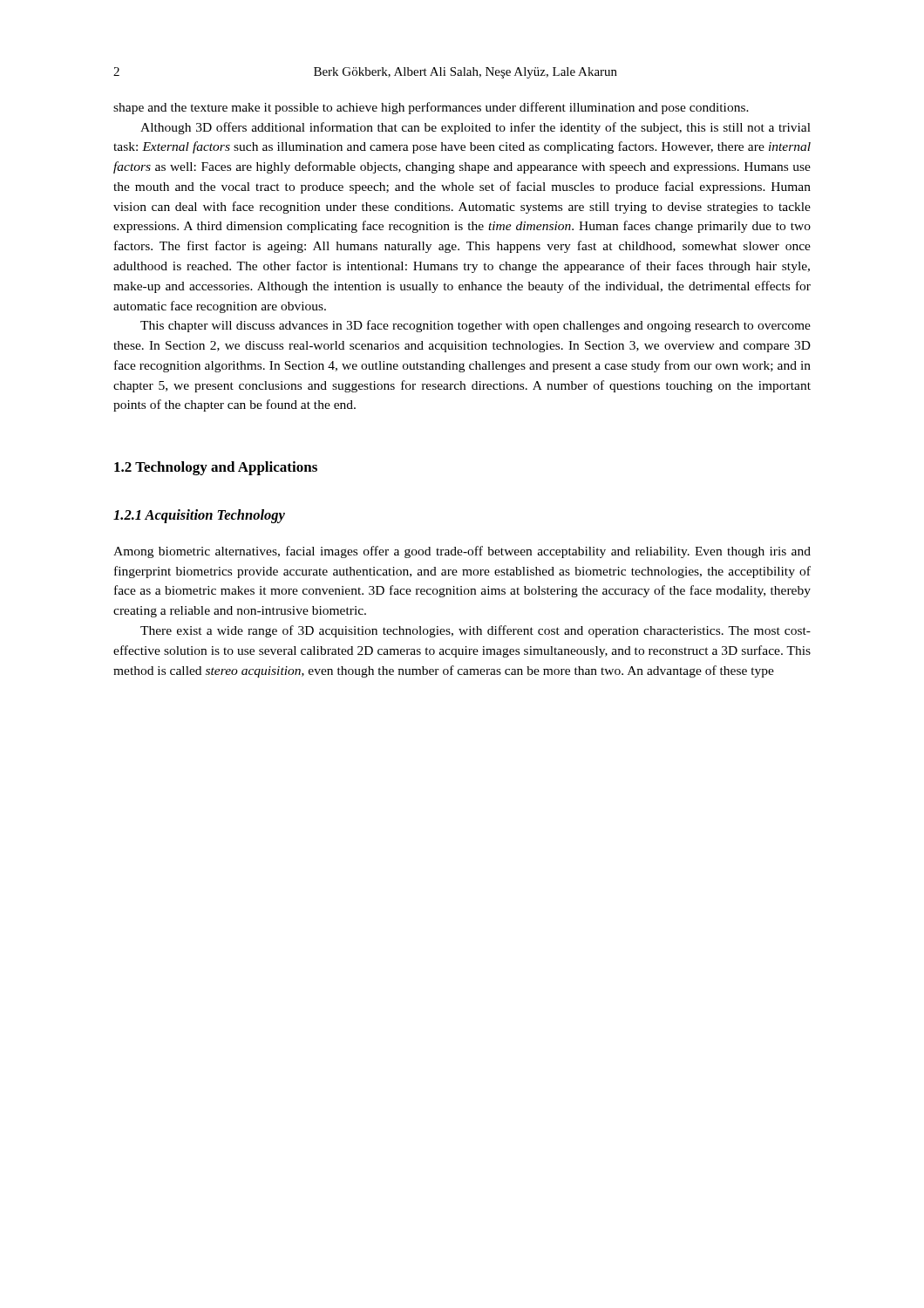Locate the text starting "1.2 Technology and Applications"

(215, 467)
